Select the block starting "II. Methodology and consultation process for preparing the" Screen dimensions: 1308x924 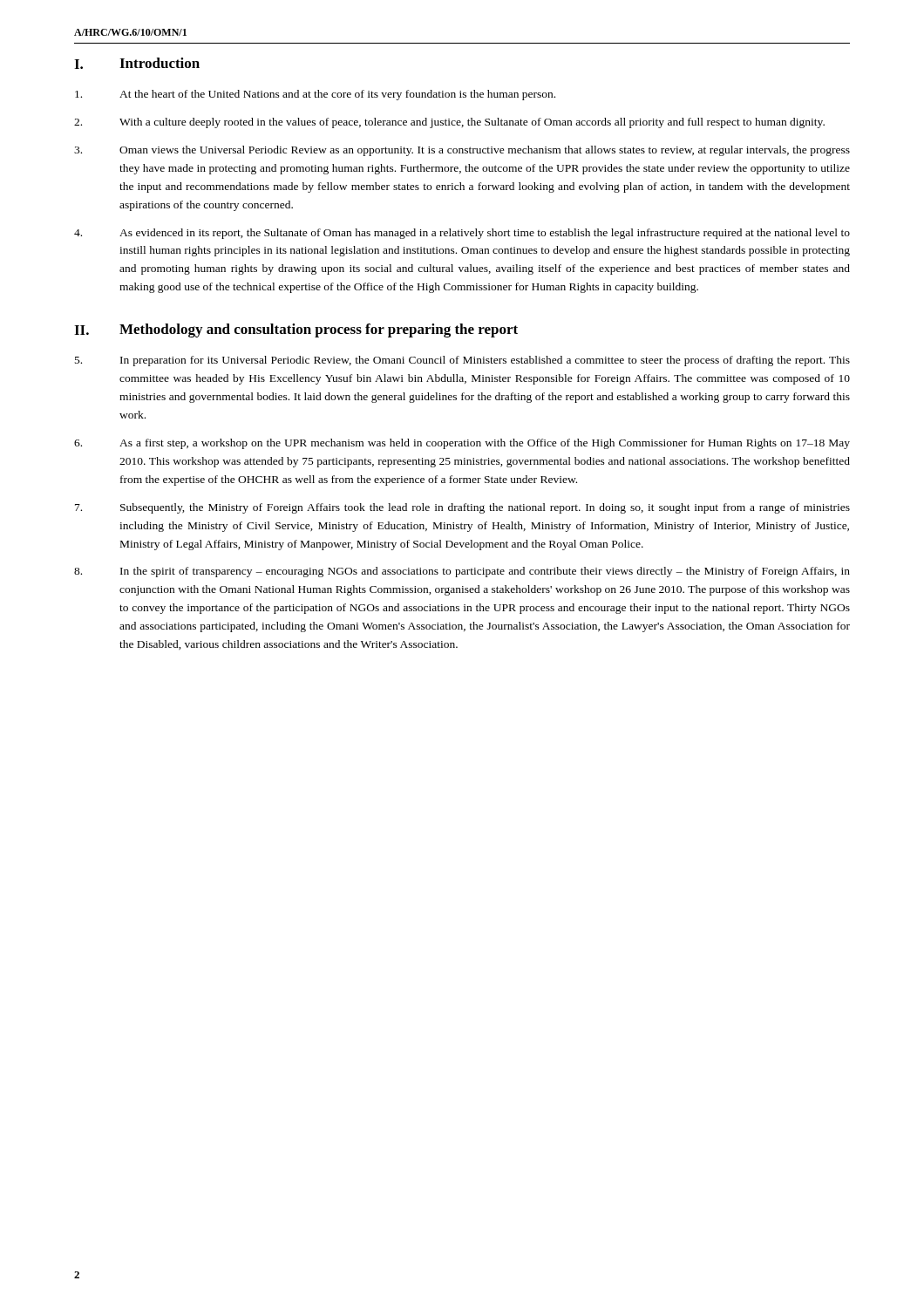tap(296, 330)
